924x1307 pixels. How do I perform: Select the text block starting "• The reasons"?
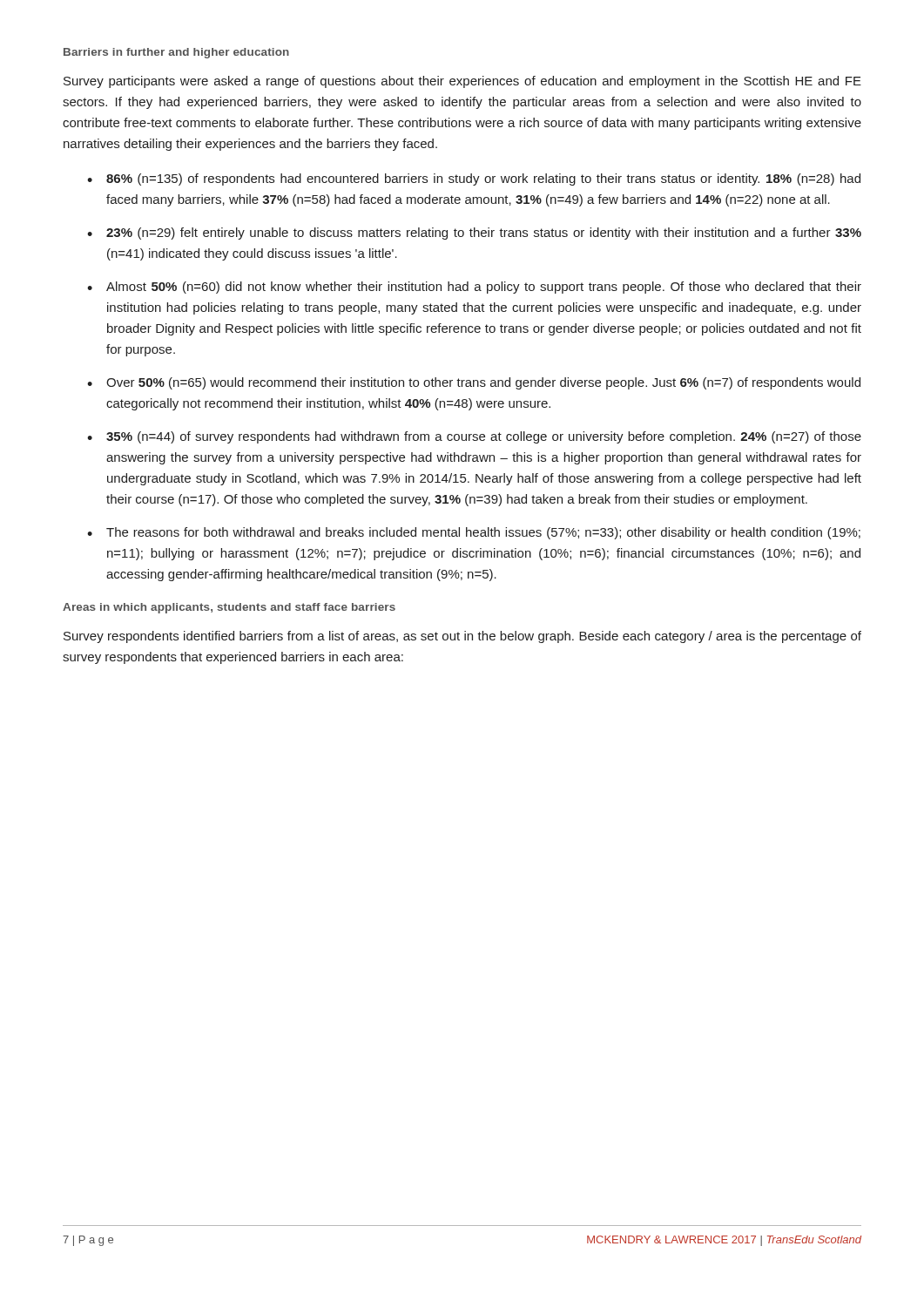pyautogui.click(x=474, y=553)
